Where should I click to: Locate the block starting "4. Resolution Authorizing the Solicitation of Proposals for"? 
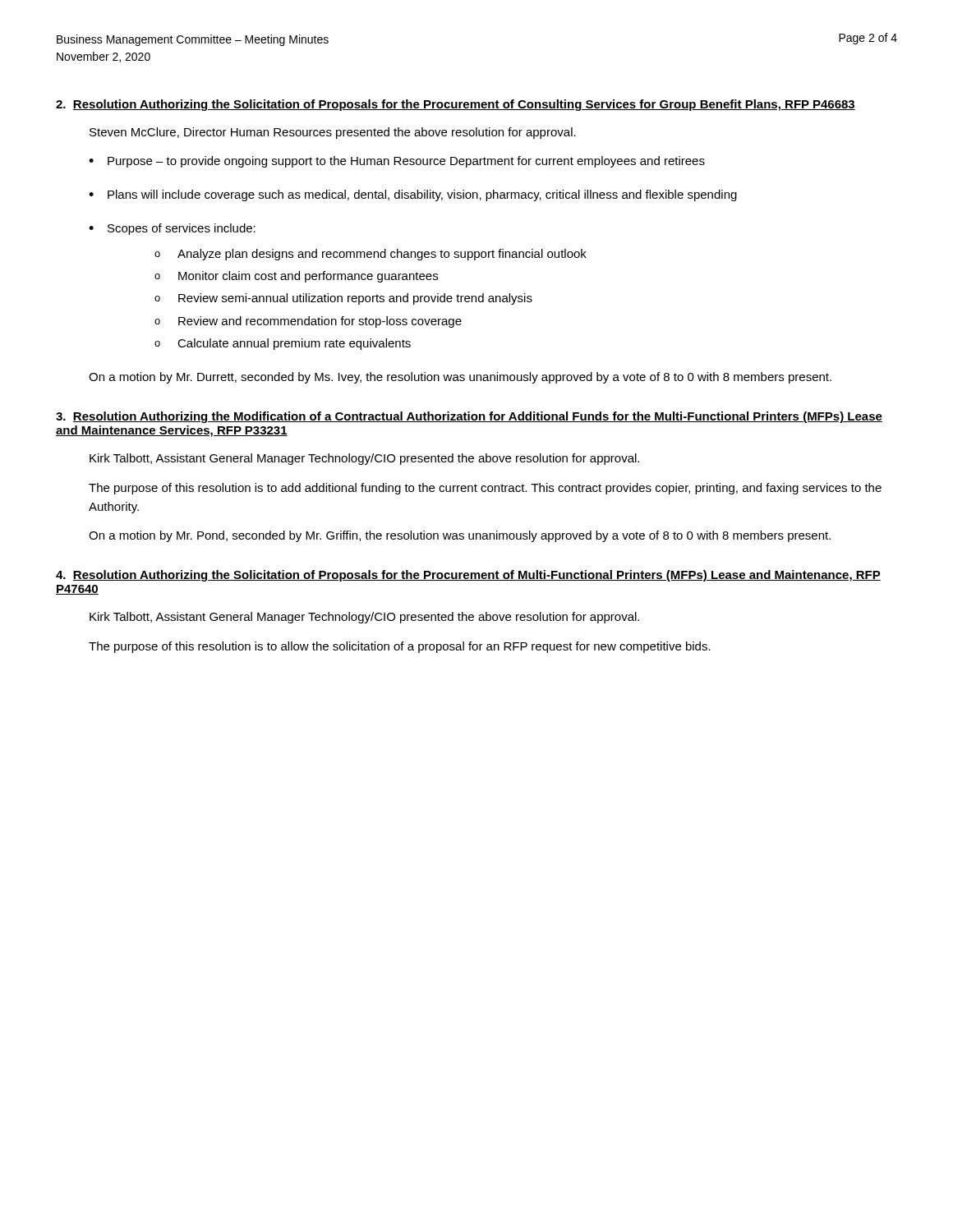[468, 582]
